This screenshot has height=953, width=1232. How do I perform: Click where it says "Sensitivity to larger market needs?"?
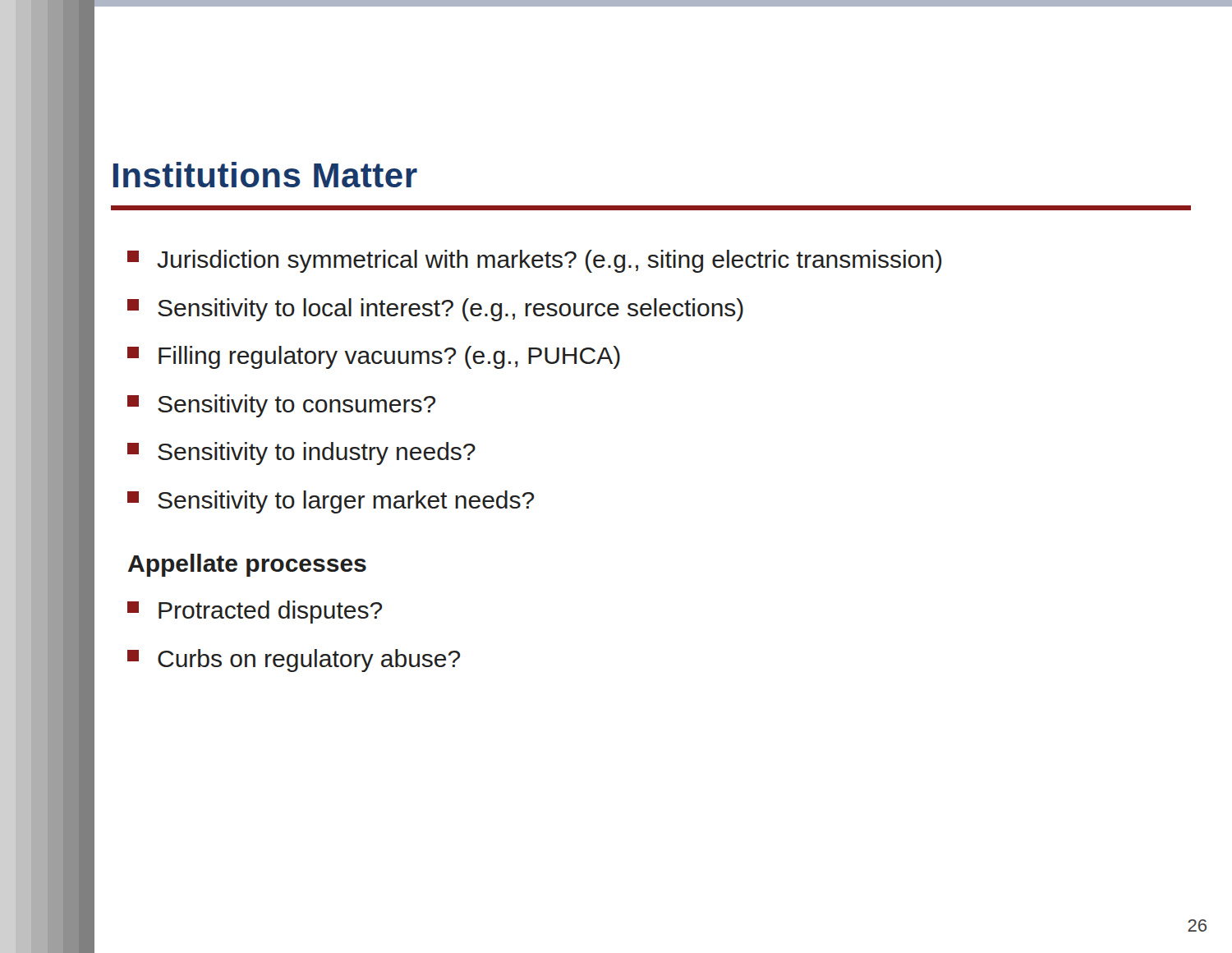point(331,502)
